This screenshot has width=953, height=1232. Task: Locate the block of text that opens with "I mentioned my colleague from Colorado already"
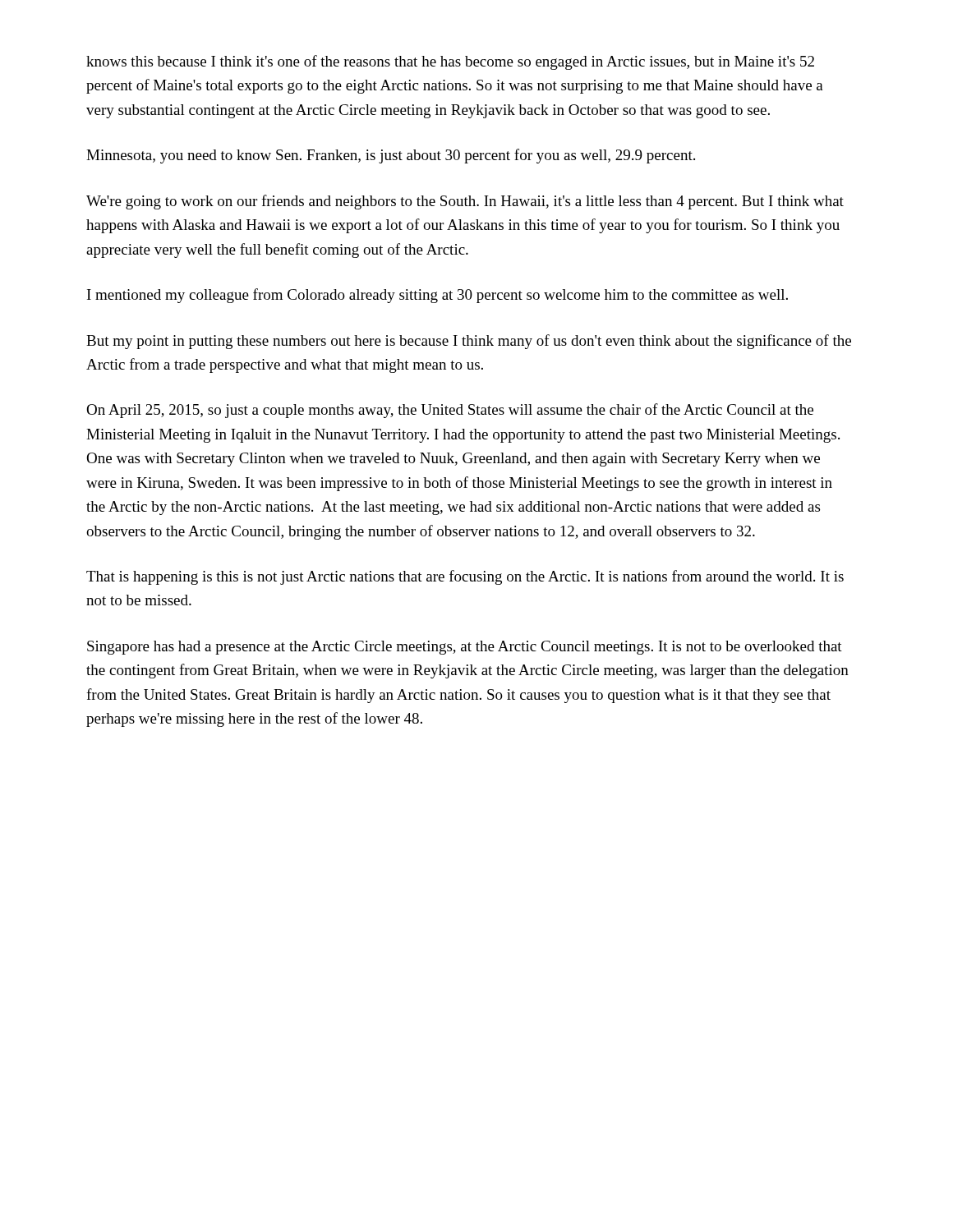pyautogui.click(x=438, y=294)
